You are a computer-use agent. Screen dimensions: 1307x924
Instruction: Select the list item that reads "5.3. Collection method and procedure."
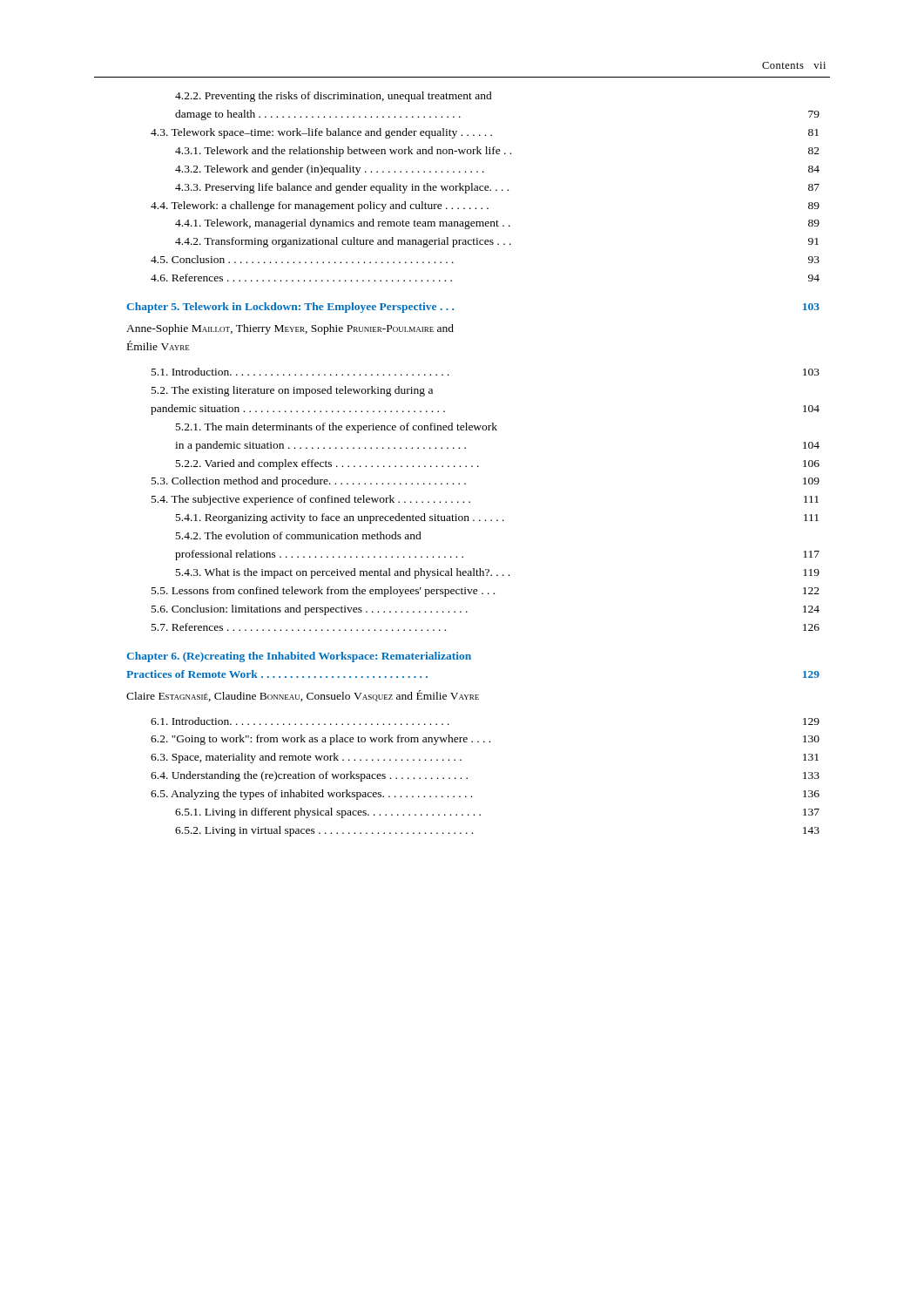239,481
